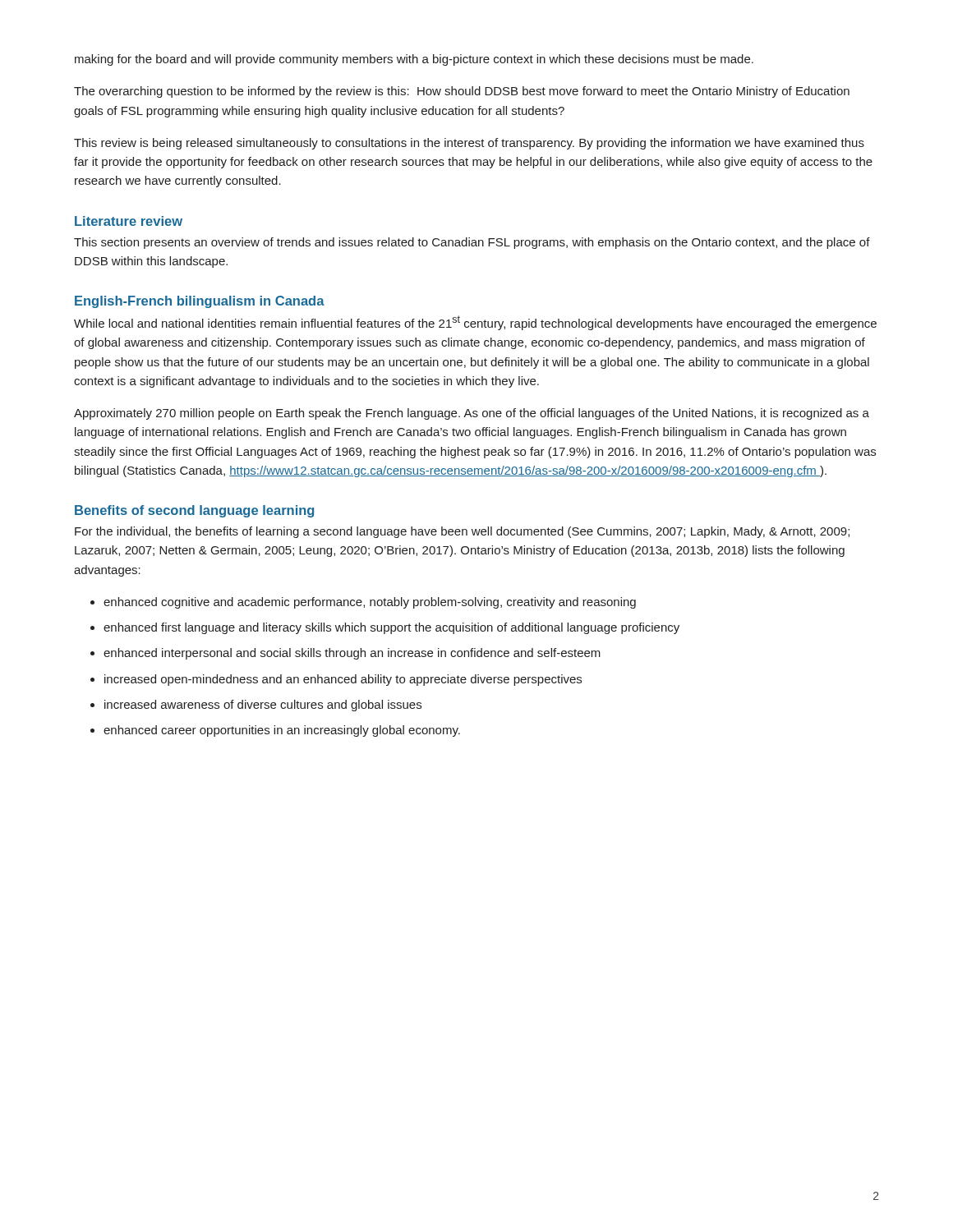The height and width of the screenshot is (1232, 953).
Task: Select the passage starting "enhanced cognitive and academic performance,"
Action: [370, 601]
